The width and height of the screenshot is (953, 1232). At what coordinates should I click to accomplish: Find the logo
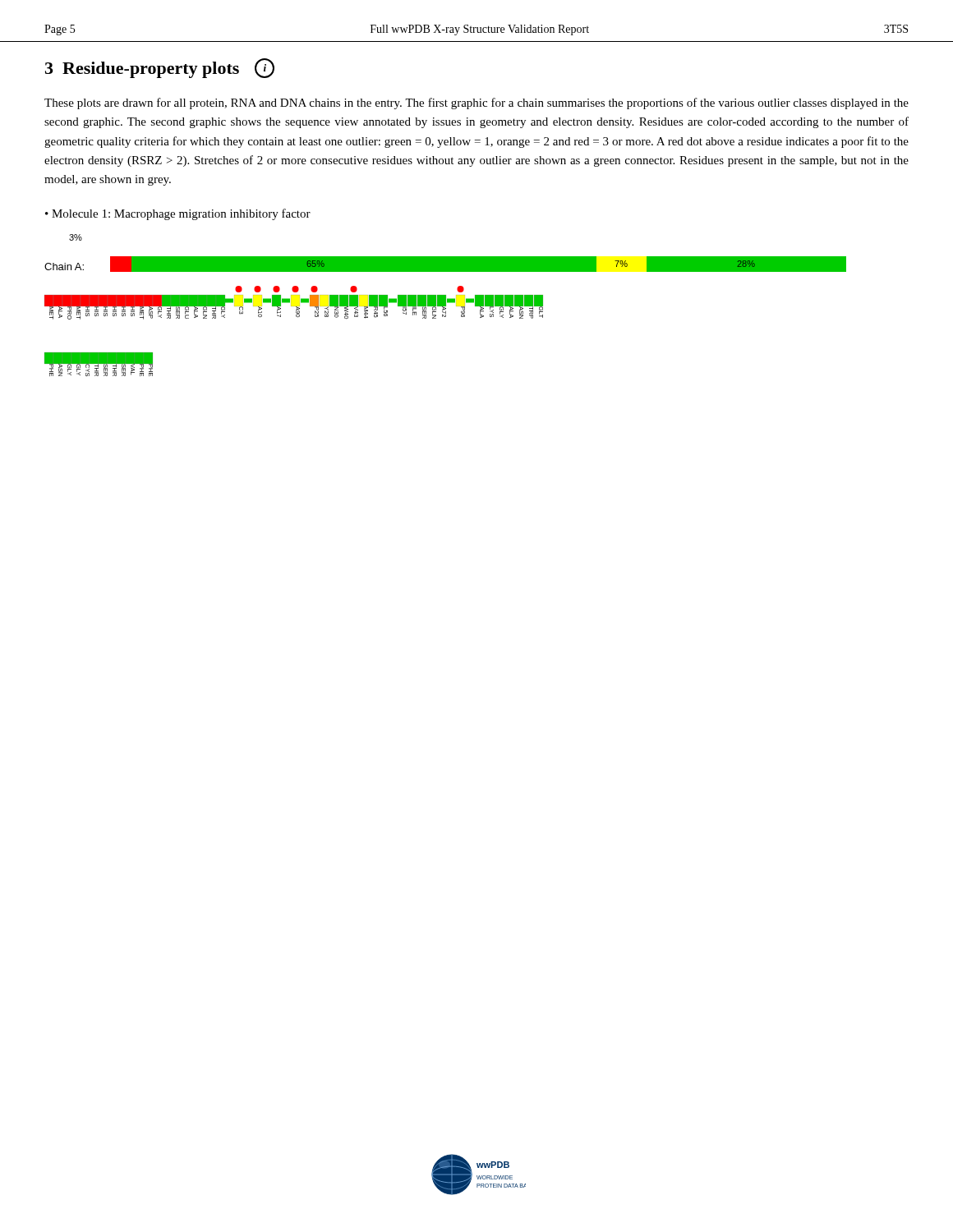476,1174
